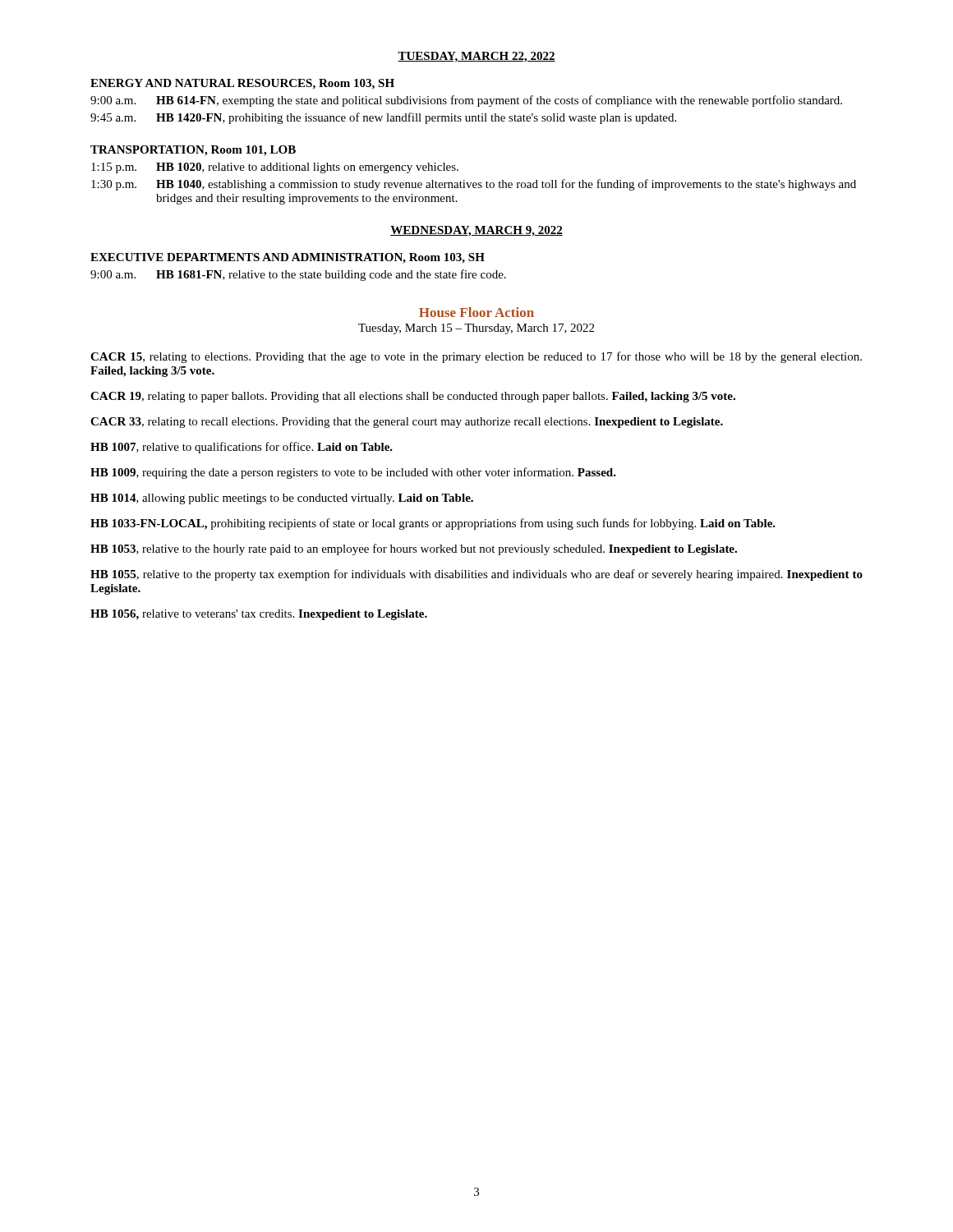This screenshot has width=953, height=1232.
Task: Point to the element starting "9:45 a.m. HB"
Action: pyautogui.click(x=476, y=118)
